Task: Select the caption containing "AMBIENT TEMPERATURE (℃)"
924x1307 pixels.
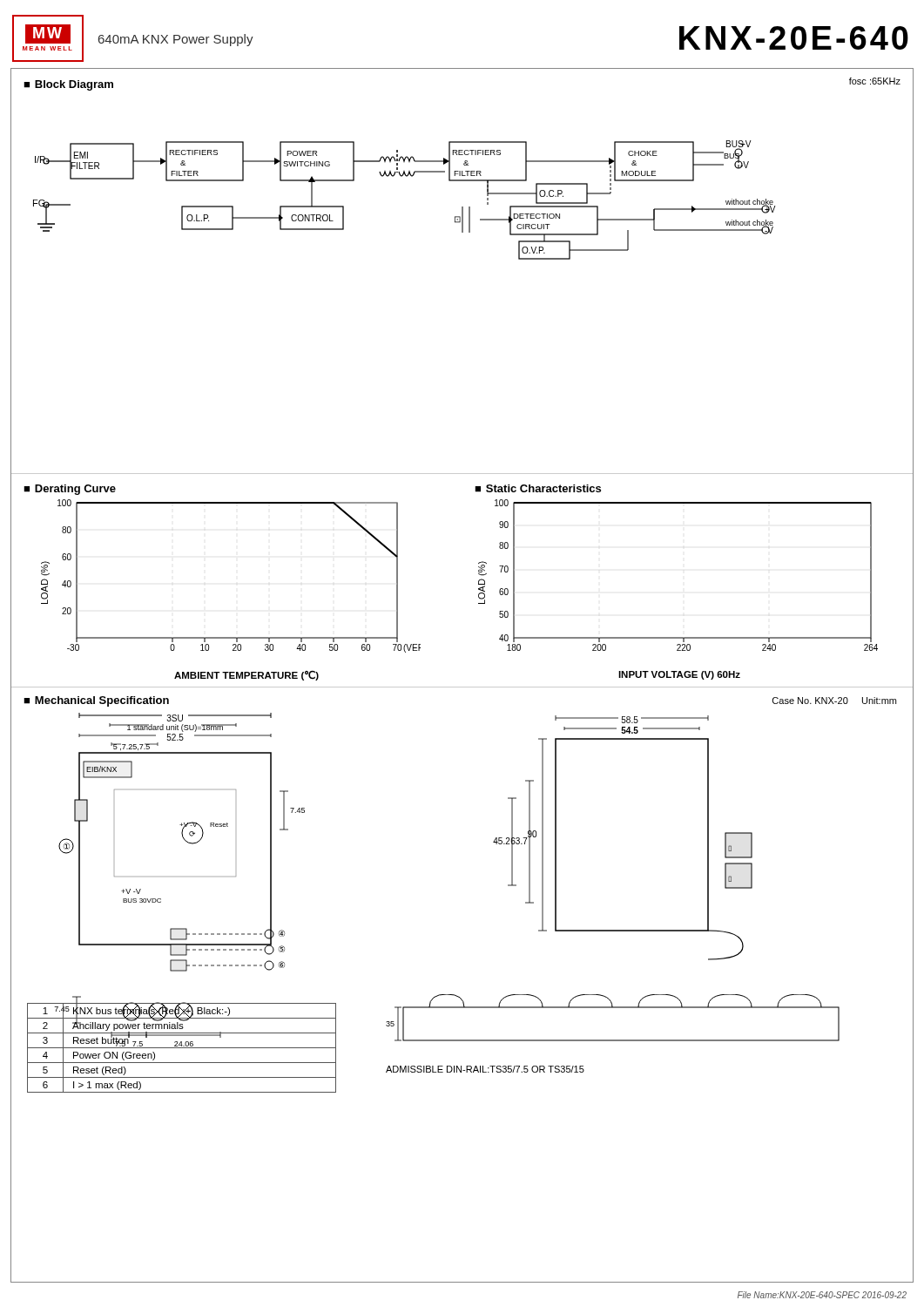Action: tap(246, 675)
